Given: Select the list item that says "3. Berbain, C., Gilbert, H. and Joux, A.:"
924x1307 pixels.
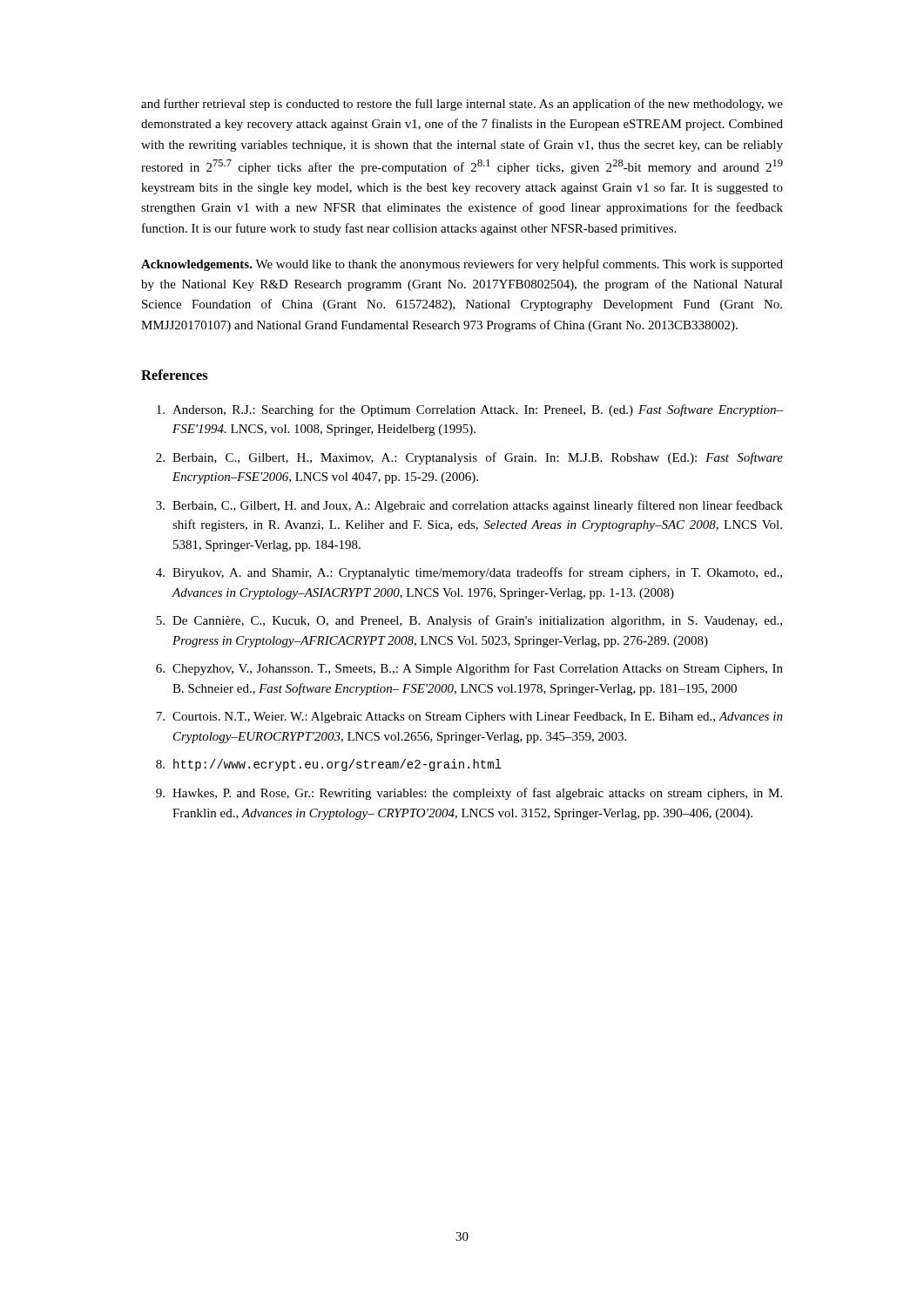Looking at the screenshot, I should point(462,525).
